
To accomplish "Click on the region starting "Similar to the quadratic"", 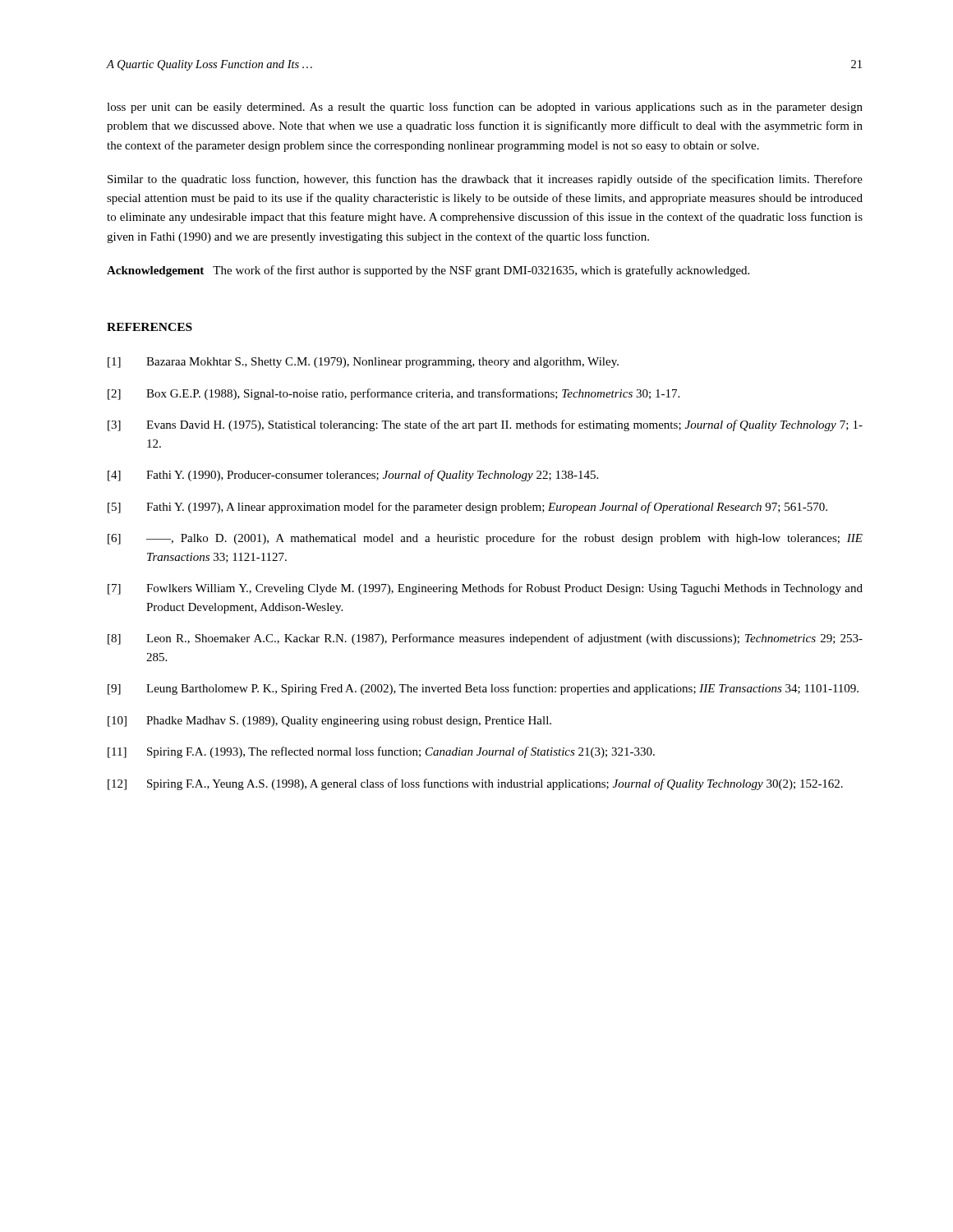I will tap(485, 207).
